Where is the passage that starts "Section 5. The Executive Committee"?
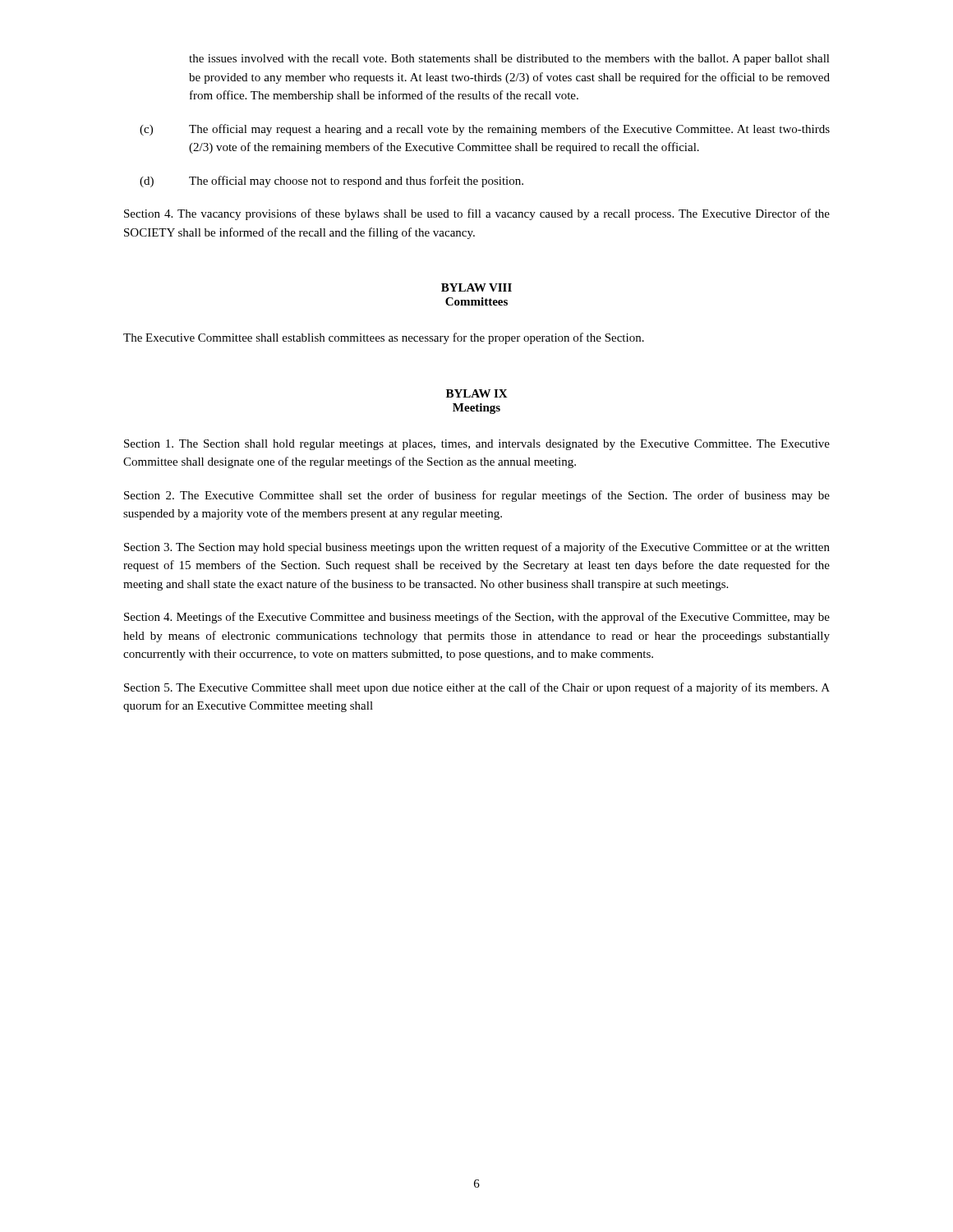 476,696
